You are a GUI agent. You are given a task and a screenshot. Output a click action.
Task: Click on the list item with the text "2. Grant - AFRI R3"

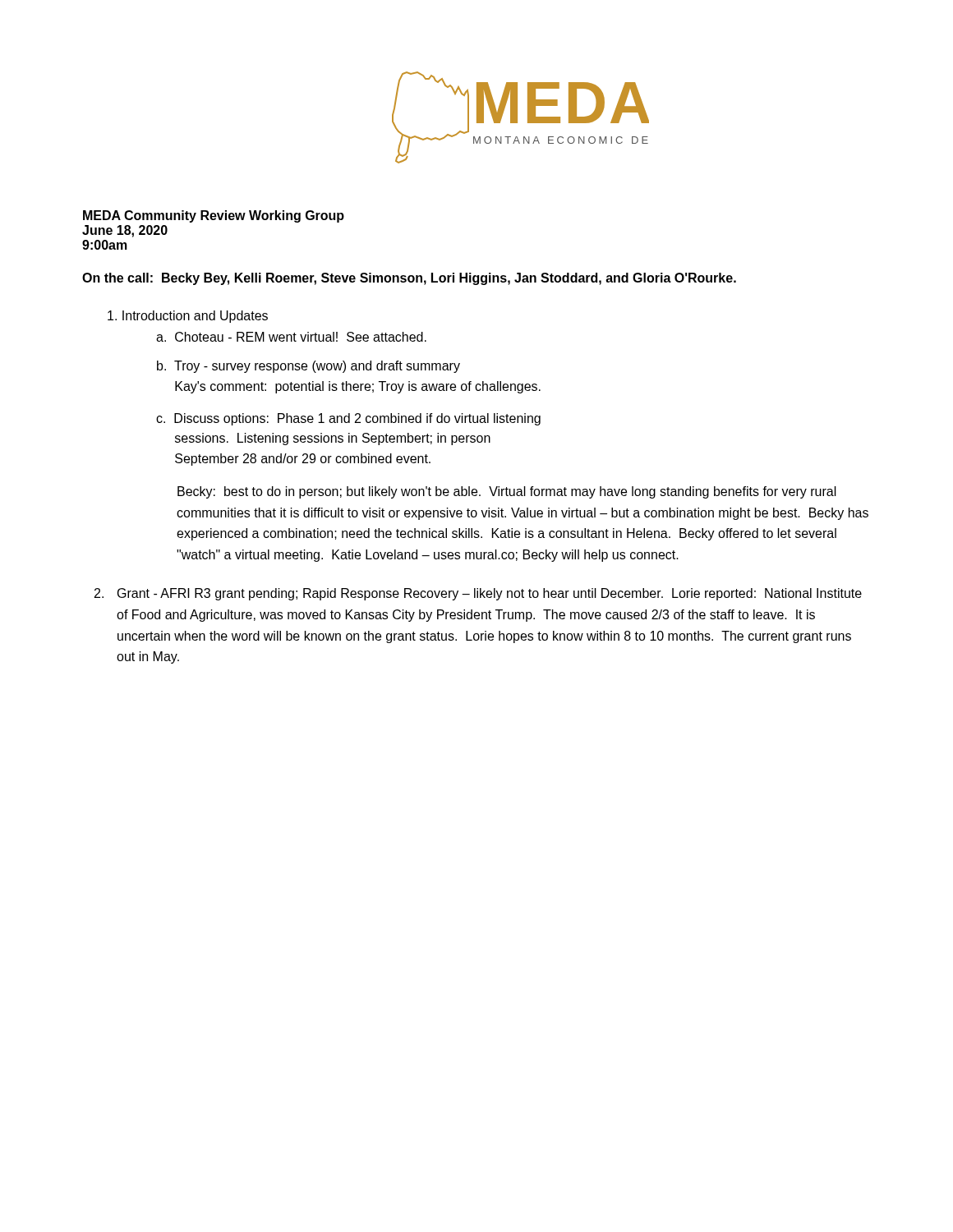click(482, 625)
